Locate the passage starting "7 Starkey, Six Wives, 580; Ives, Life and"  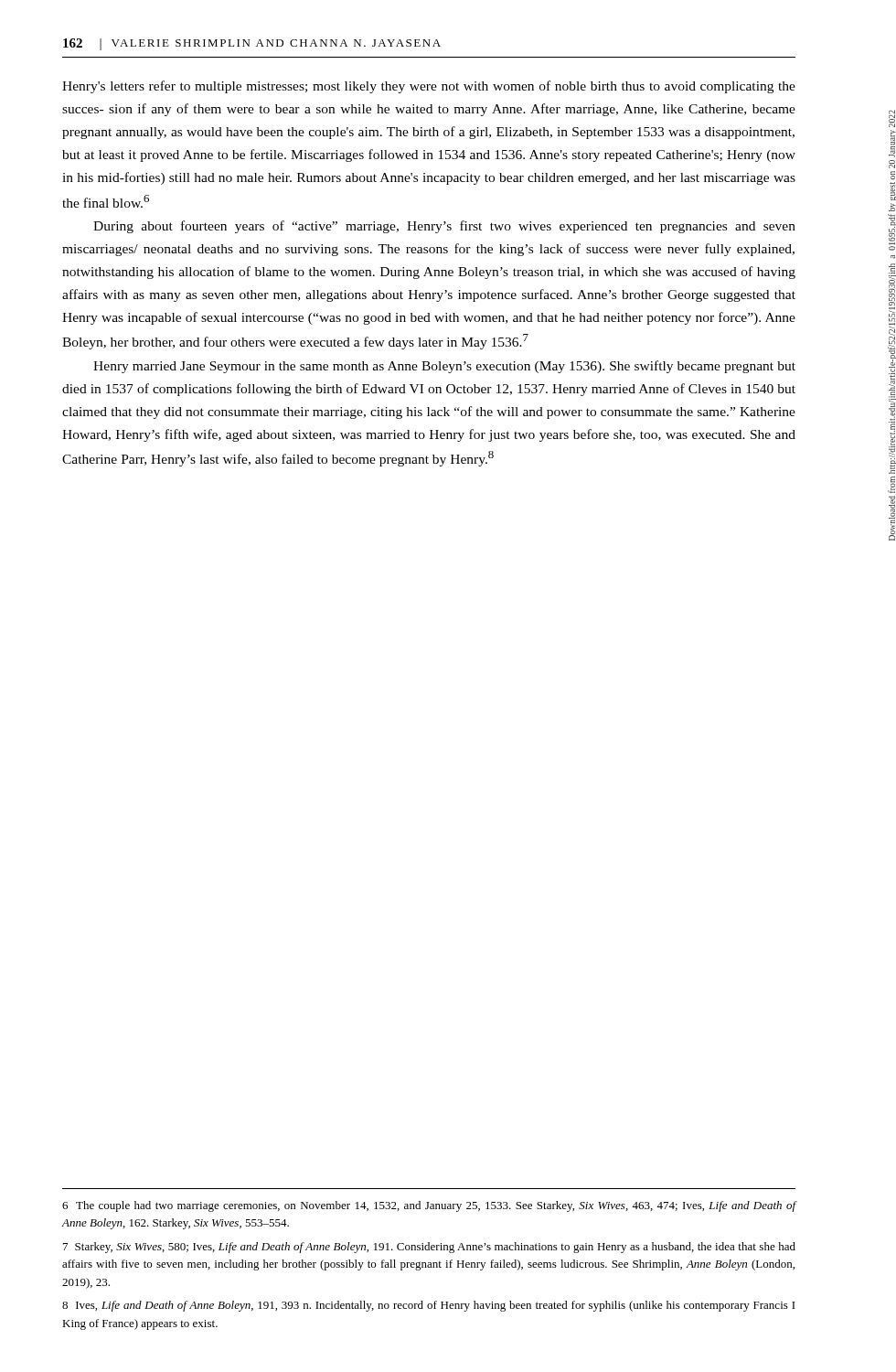[429, 1264]
